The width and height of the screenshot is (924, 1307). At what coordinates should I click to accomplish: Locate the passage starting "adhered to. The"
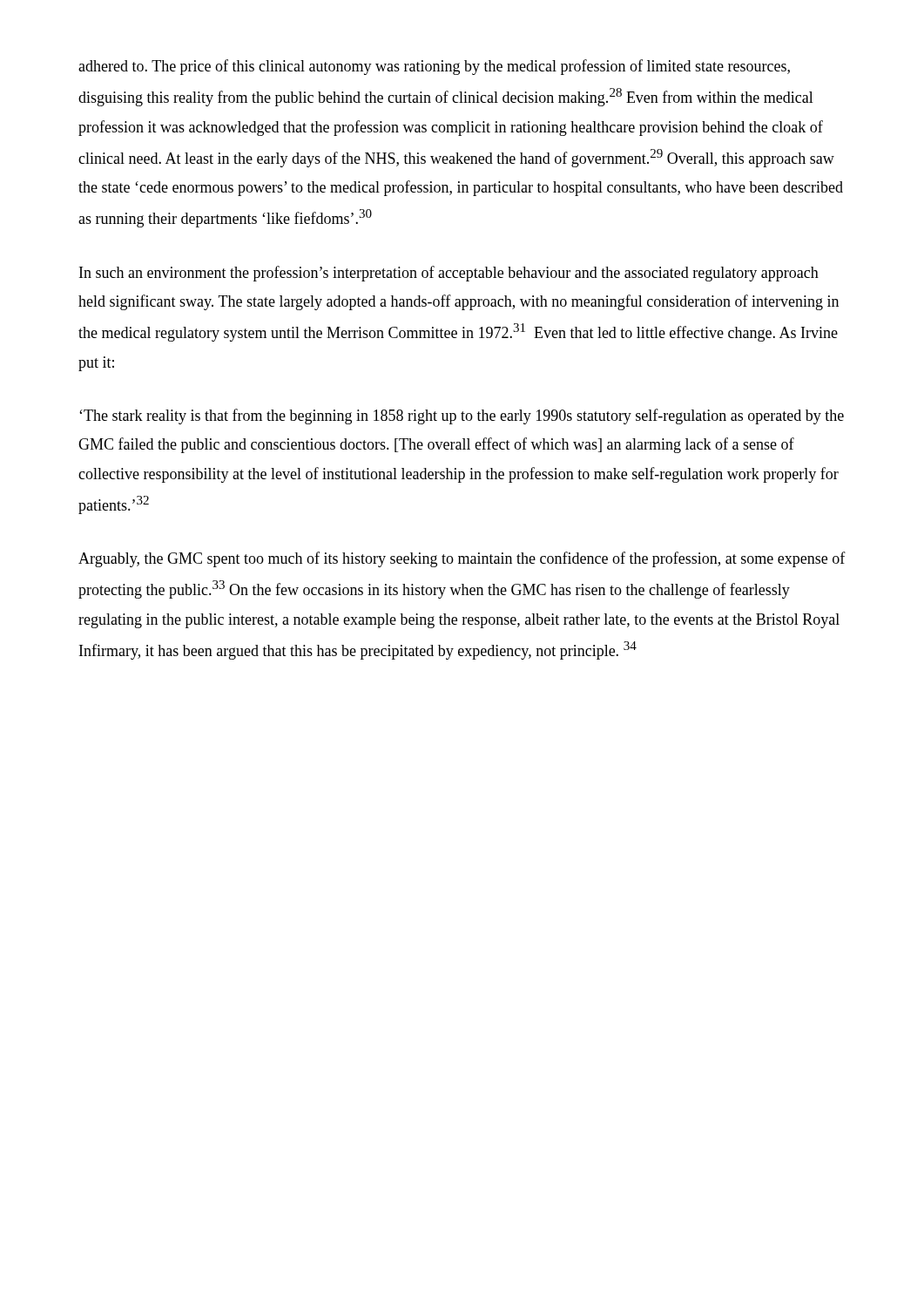tap(462, 143)
